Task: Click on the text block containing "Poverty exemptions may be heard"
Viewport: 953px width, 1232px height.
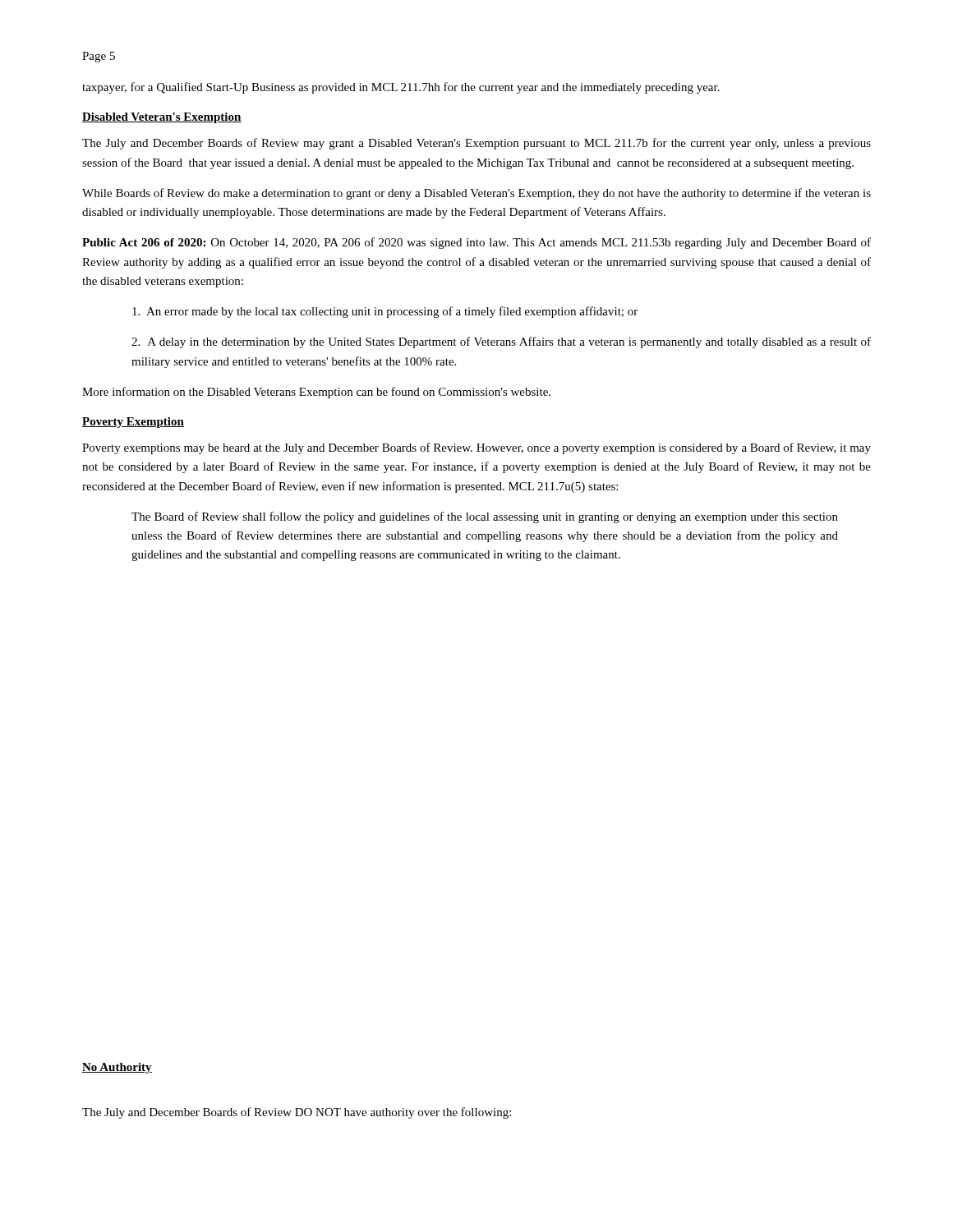Action: pos(476,467)
